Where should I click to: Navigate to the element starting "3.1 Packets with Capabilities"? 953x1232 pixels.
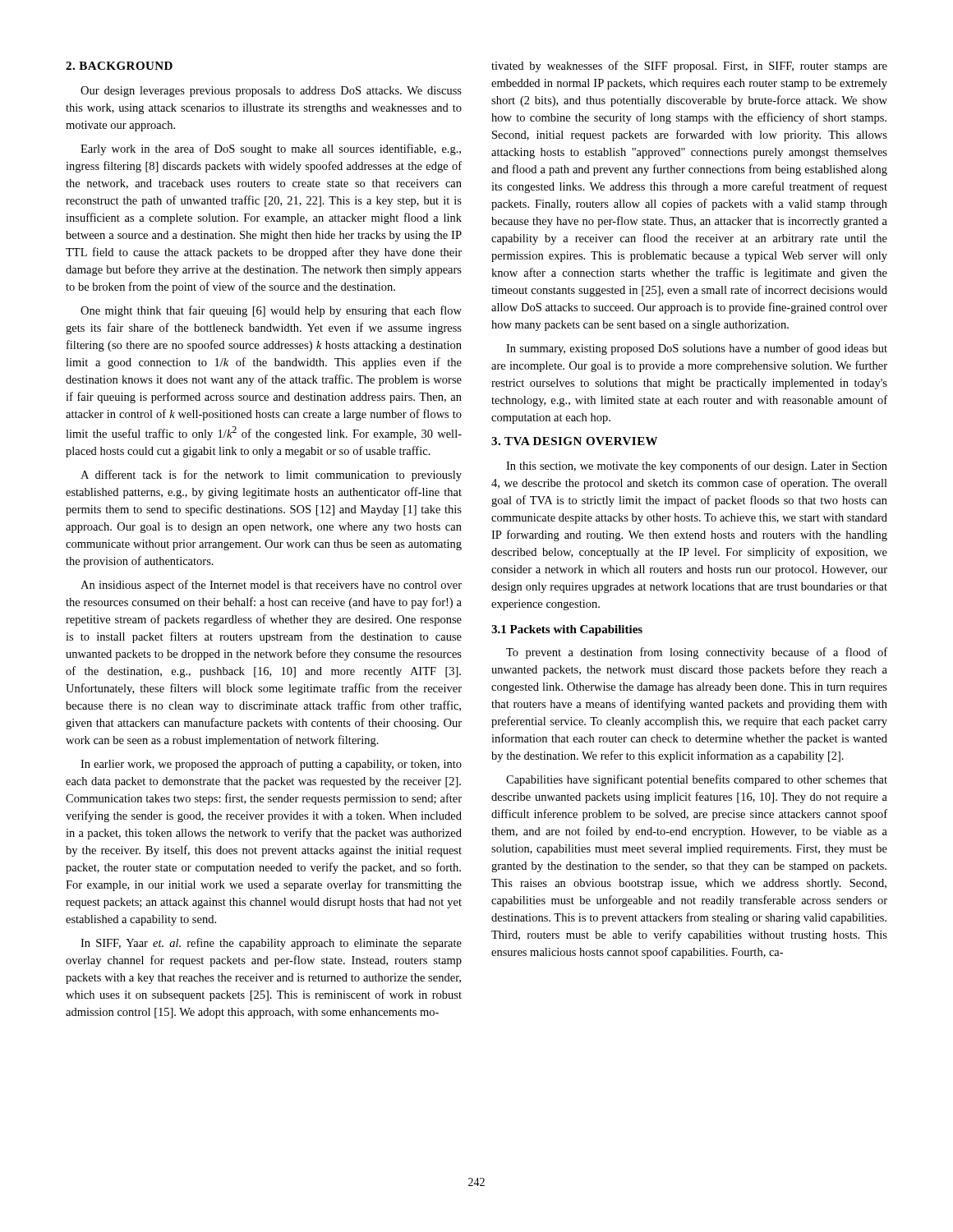[x=567, y=630]
